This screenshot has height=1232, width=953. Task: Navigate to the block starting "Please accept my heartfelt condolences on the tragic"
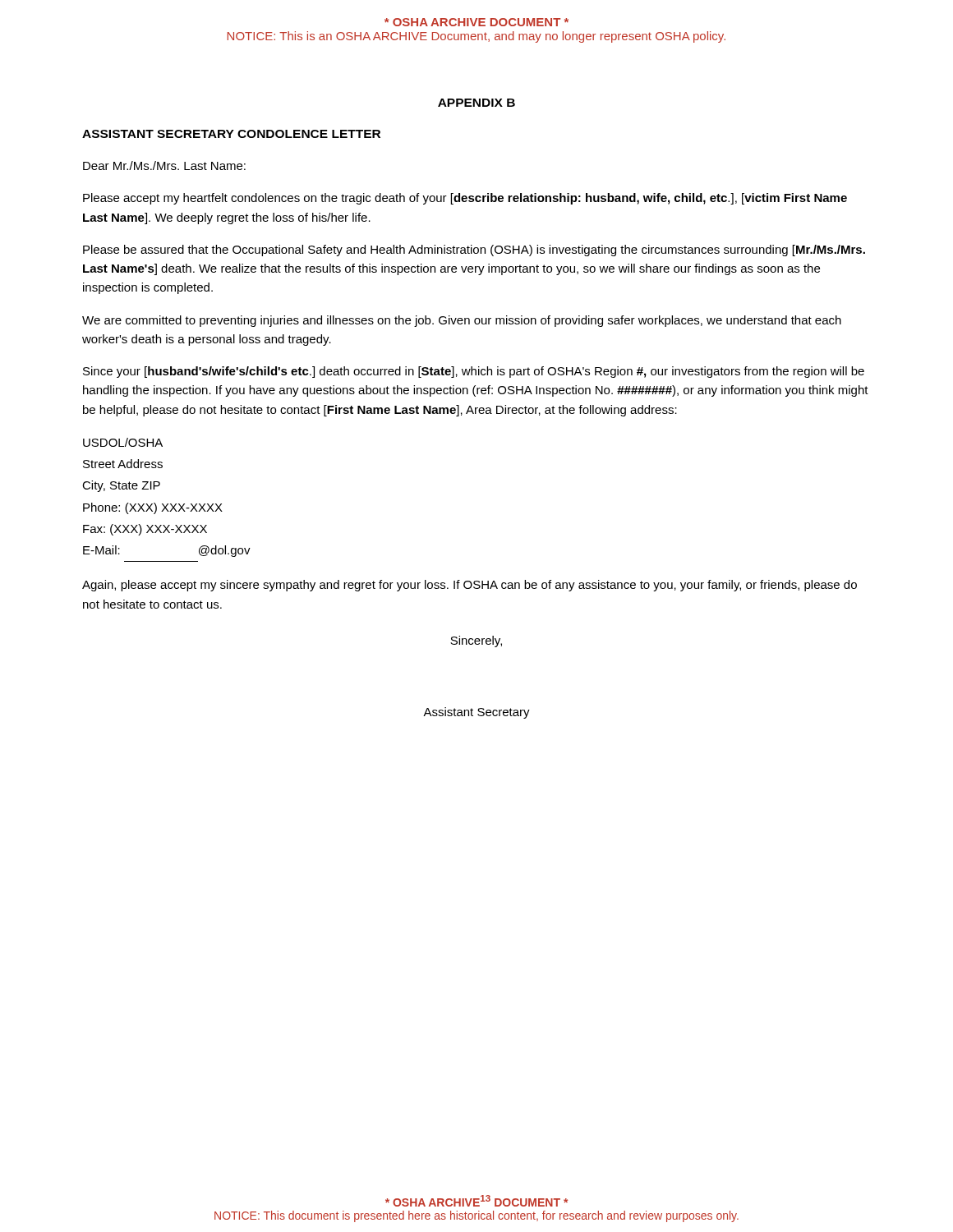(x=465, y=207)
